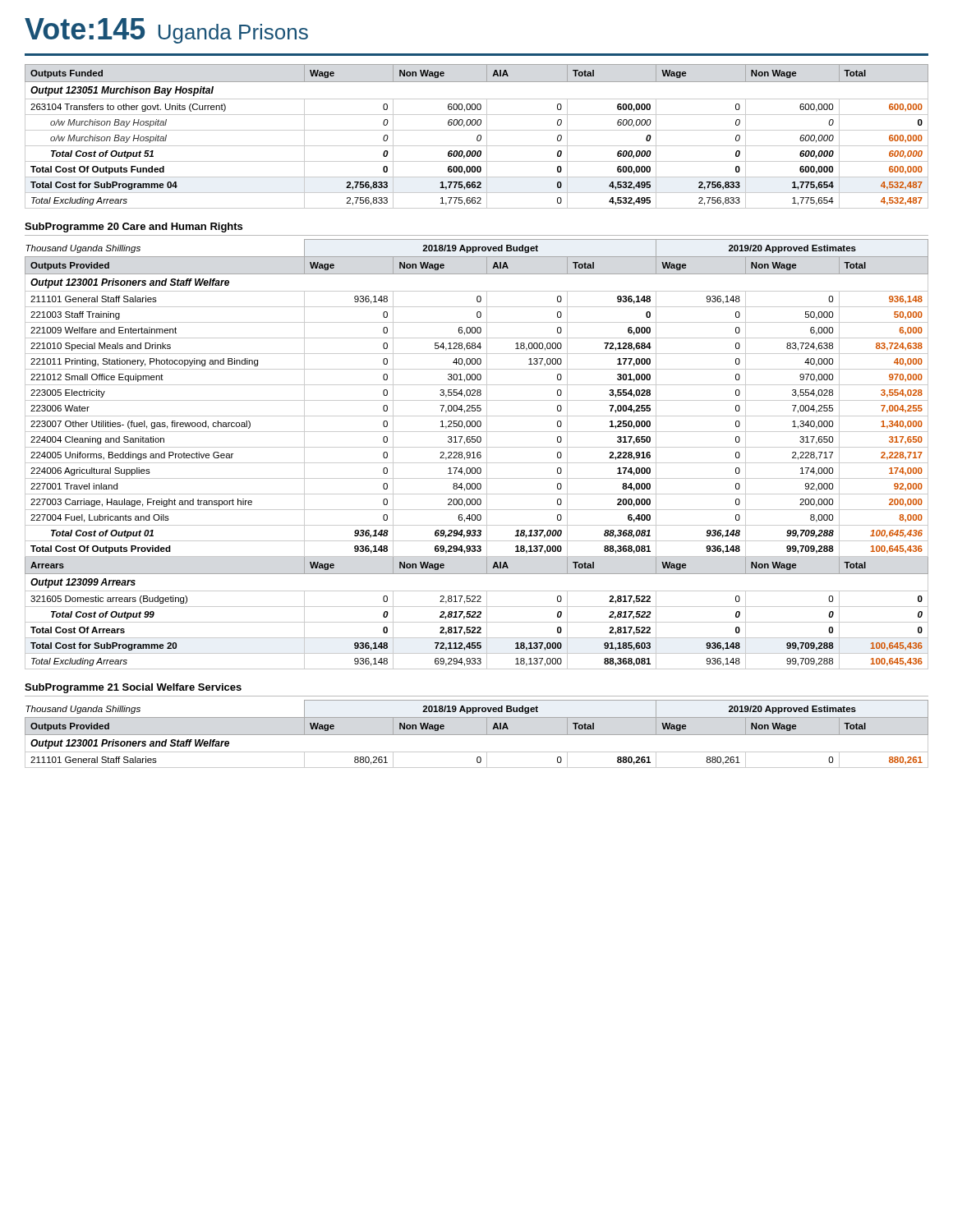The image size is (953, 1232).
Task: Locate the table with the text "223007 Other Utilities- (fuel,"
Action: tap(476, 454)
